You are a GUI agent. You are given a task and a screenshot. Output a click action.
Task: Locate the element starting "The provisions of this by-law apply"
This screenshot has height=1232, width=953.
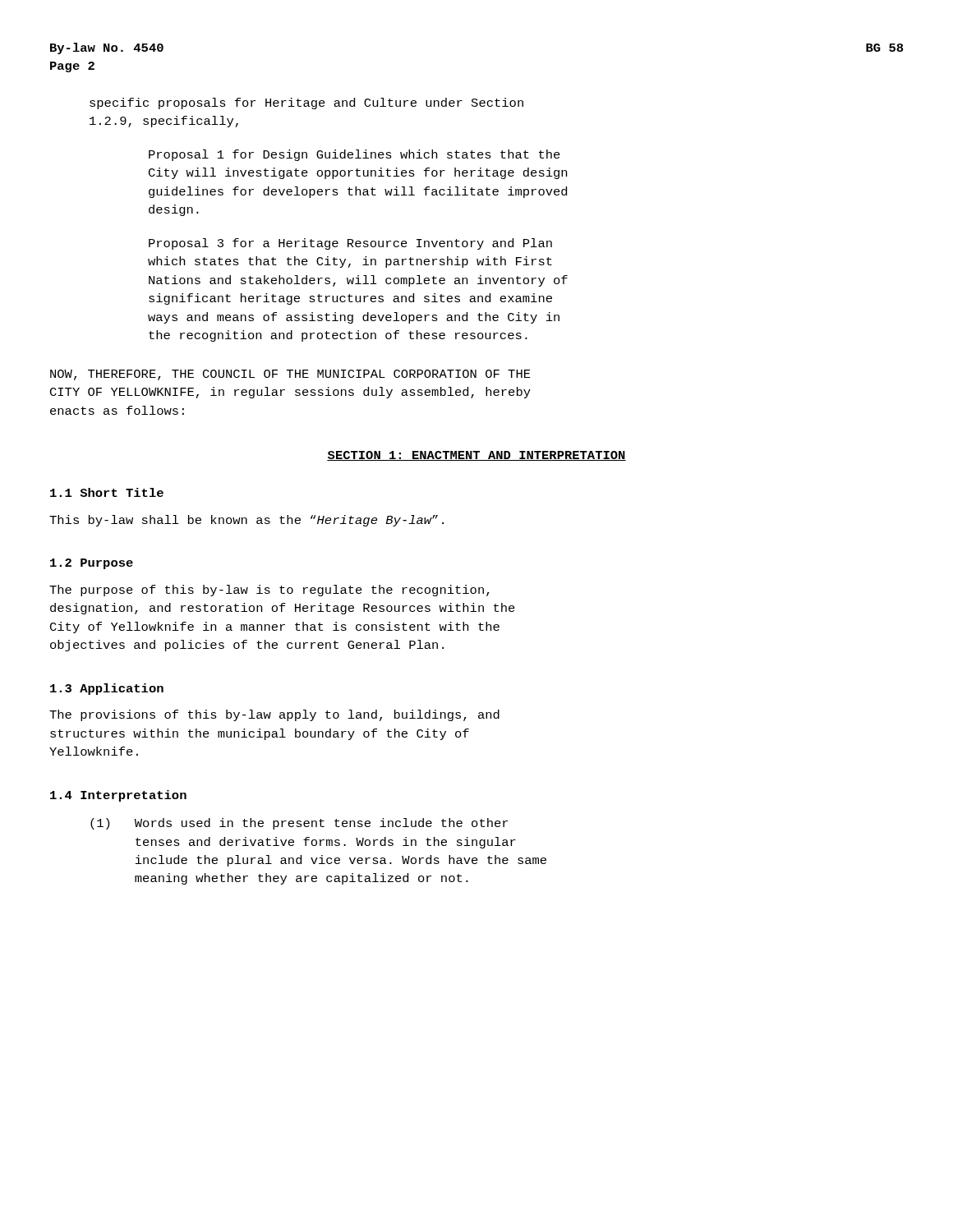tap(275, 734)
